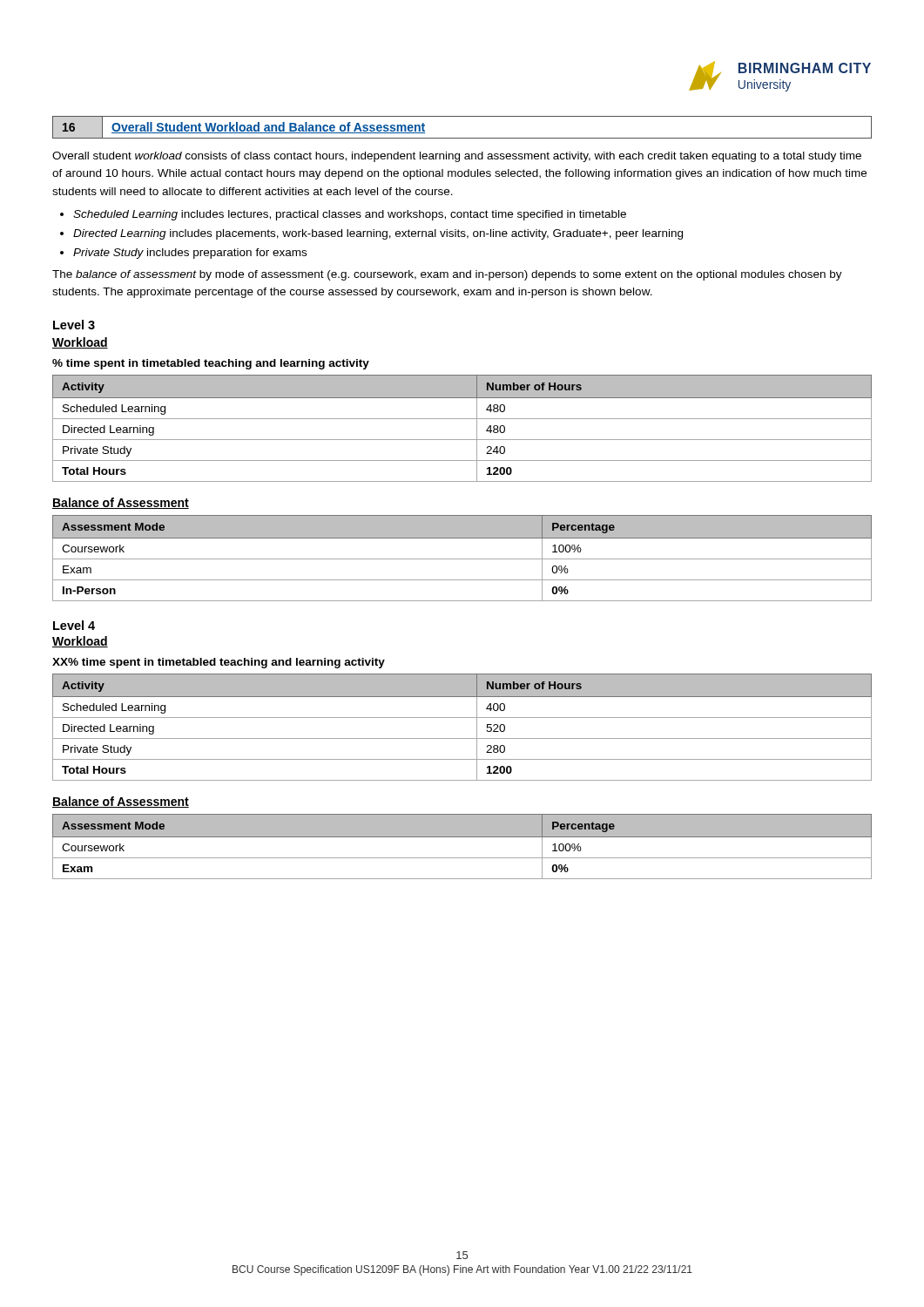
Task: Click on the list item containing "Scheduled Learning includes lectures, practical classes"
Action: click(x=350, y=214)
